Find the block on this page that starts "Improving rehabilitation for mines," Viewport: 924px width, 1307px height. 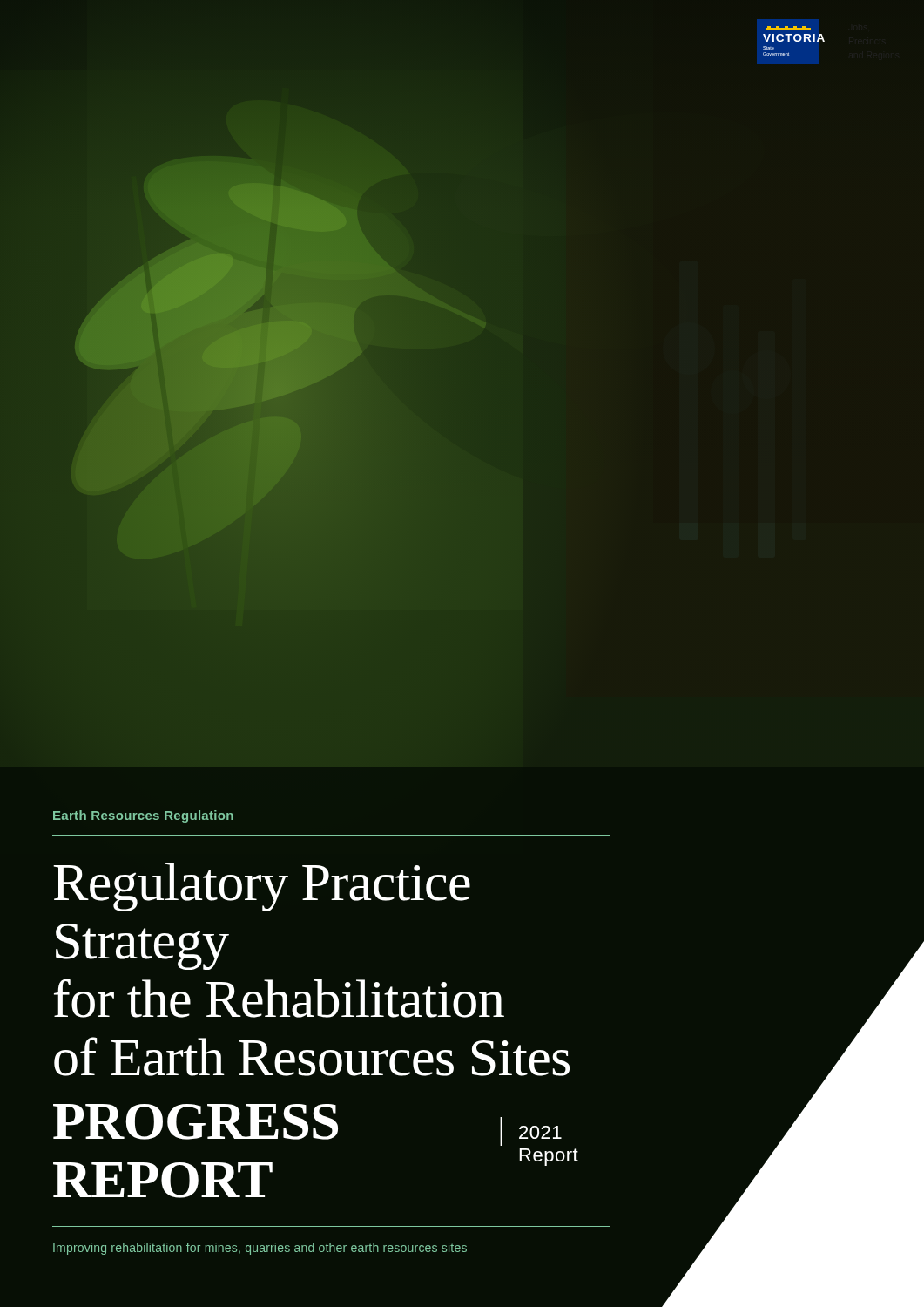tap(260, 1248)
